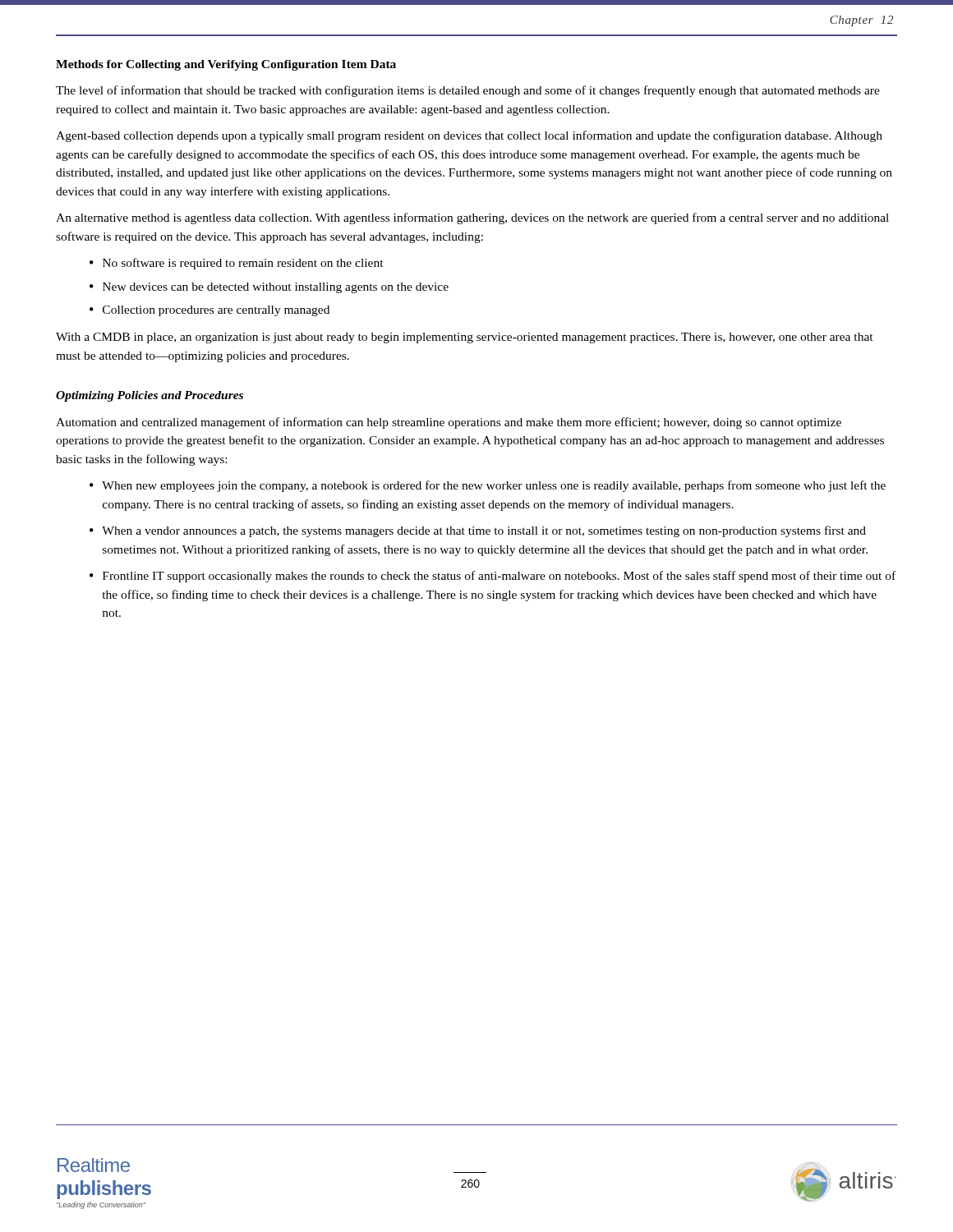Image resolution: width=953 pixels, height=1232 pixels.
Task: Select the section header with the text "Methods for Collecting and Verifying Configuration Item"
Action: point(226,64)
